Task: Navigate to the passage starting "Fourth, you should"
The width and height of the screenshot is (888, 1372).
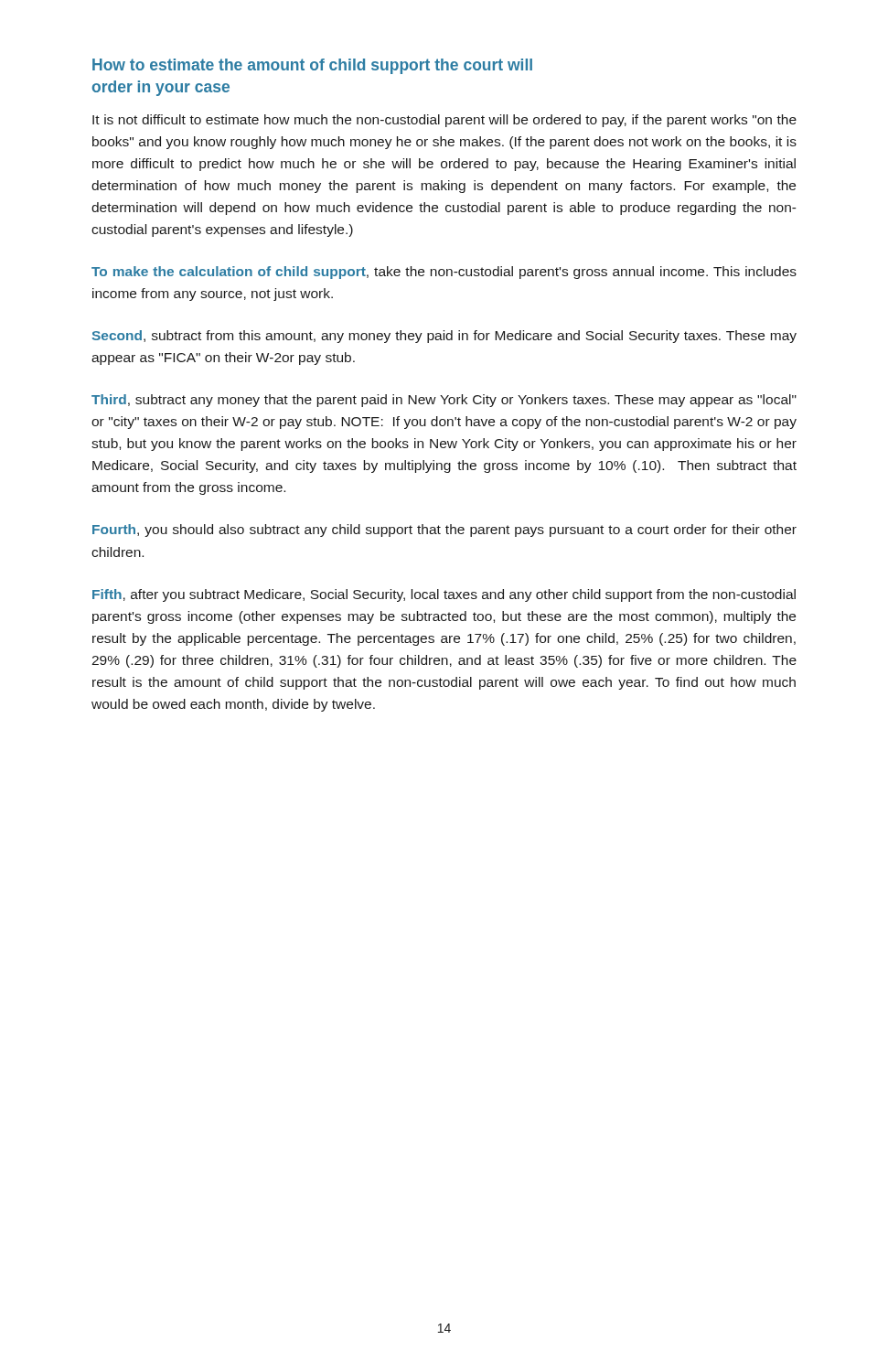Action: [x=444, y=541]
